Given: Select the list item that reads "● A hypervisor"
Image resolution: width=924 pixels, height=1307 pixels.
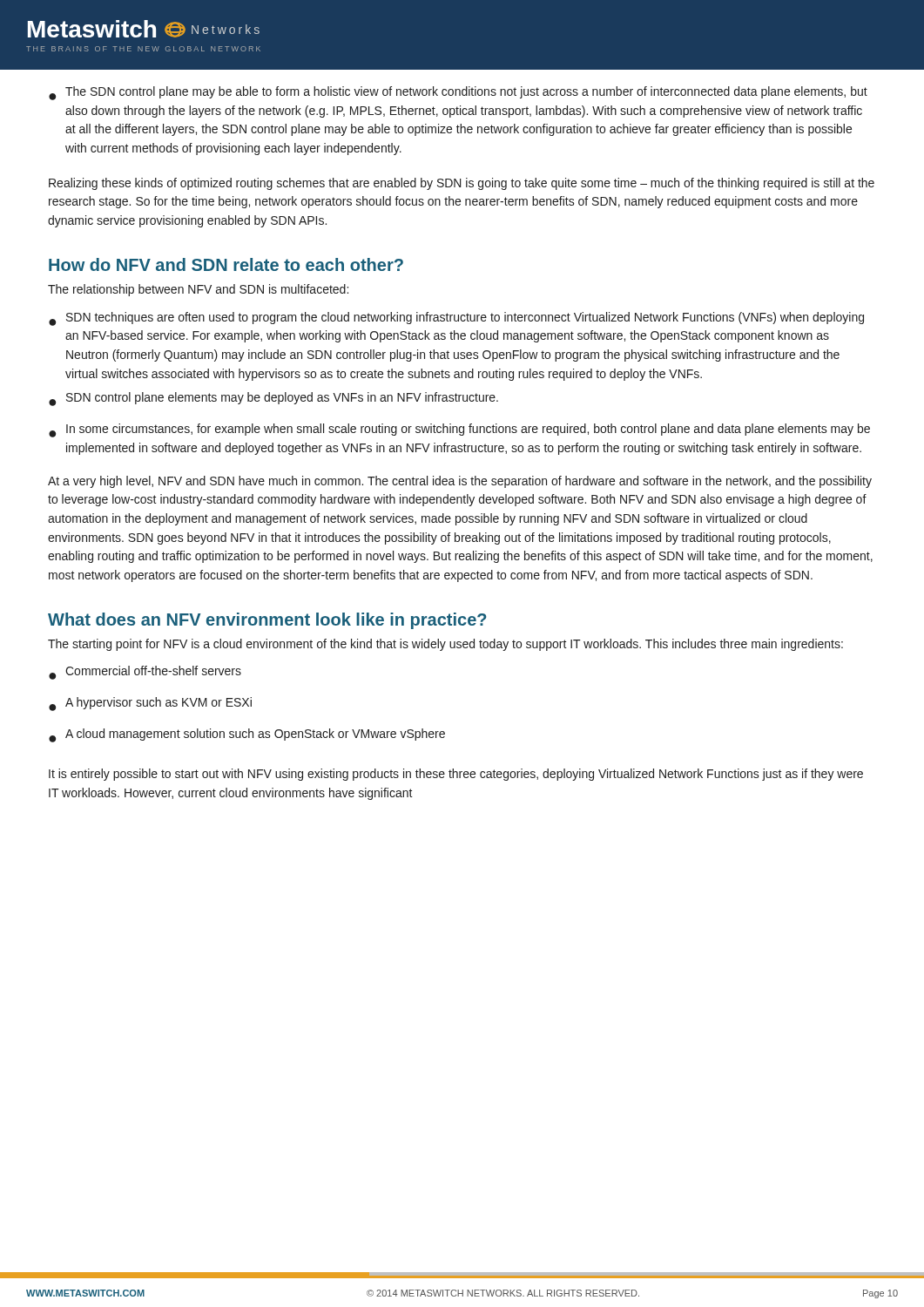Looking at the screenshot, I should [150, 704].
